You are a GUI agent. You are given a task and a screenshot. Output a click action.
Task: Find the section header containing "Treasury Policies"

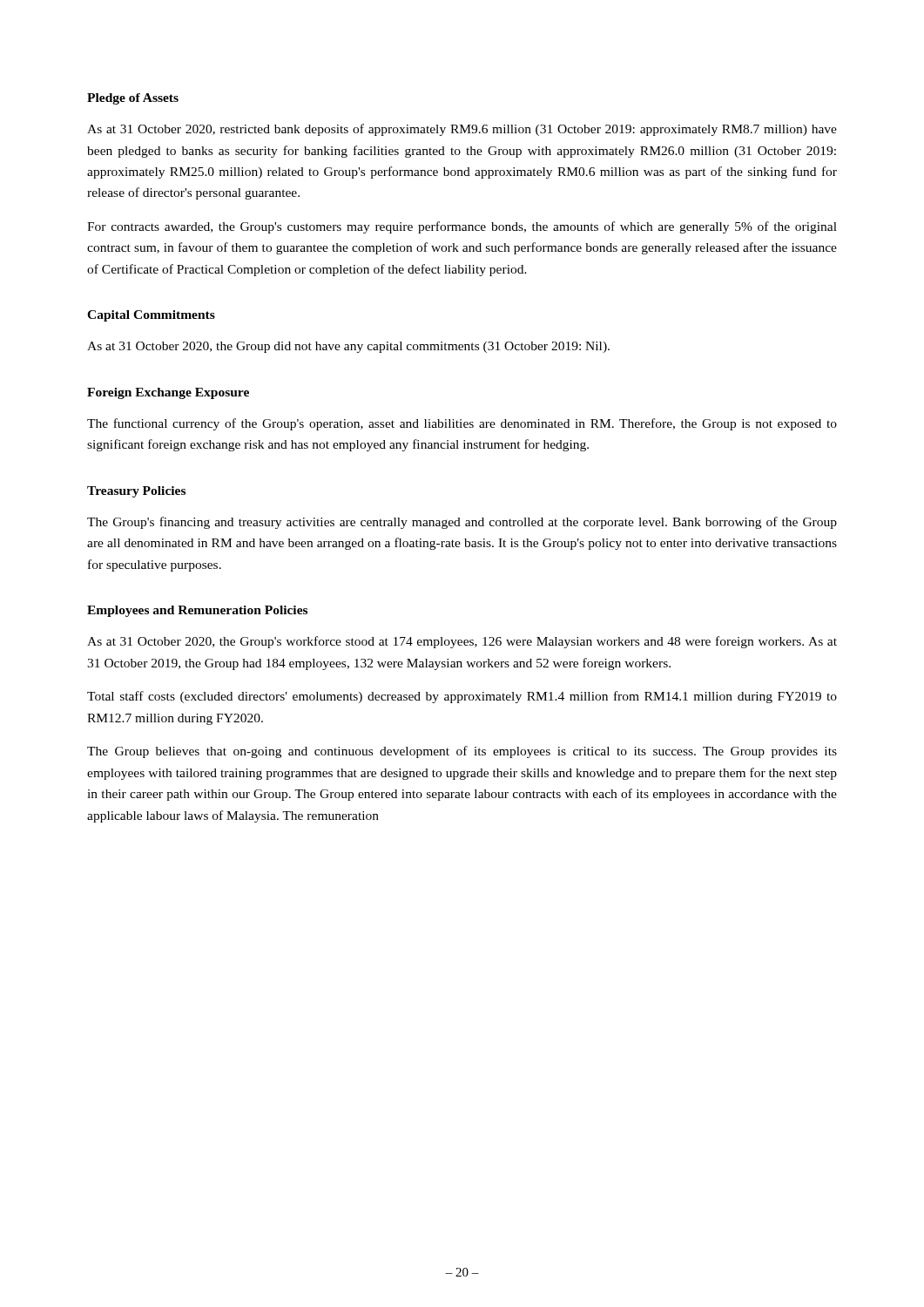(137, 490)
